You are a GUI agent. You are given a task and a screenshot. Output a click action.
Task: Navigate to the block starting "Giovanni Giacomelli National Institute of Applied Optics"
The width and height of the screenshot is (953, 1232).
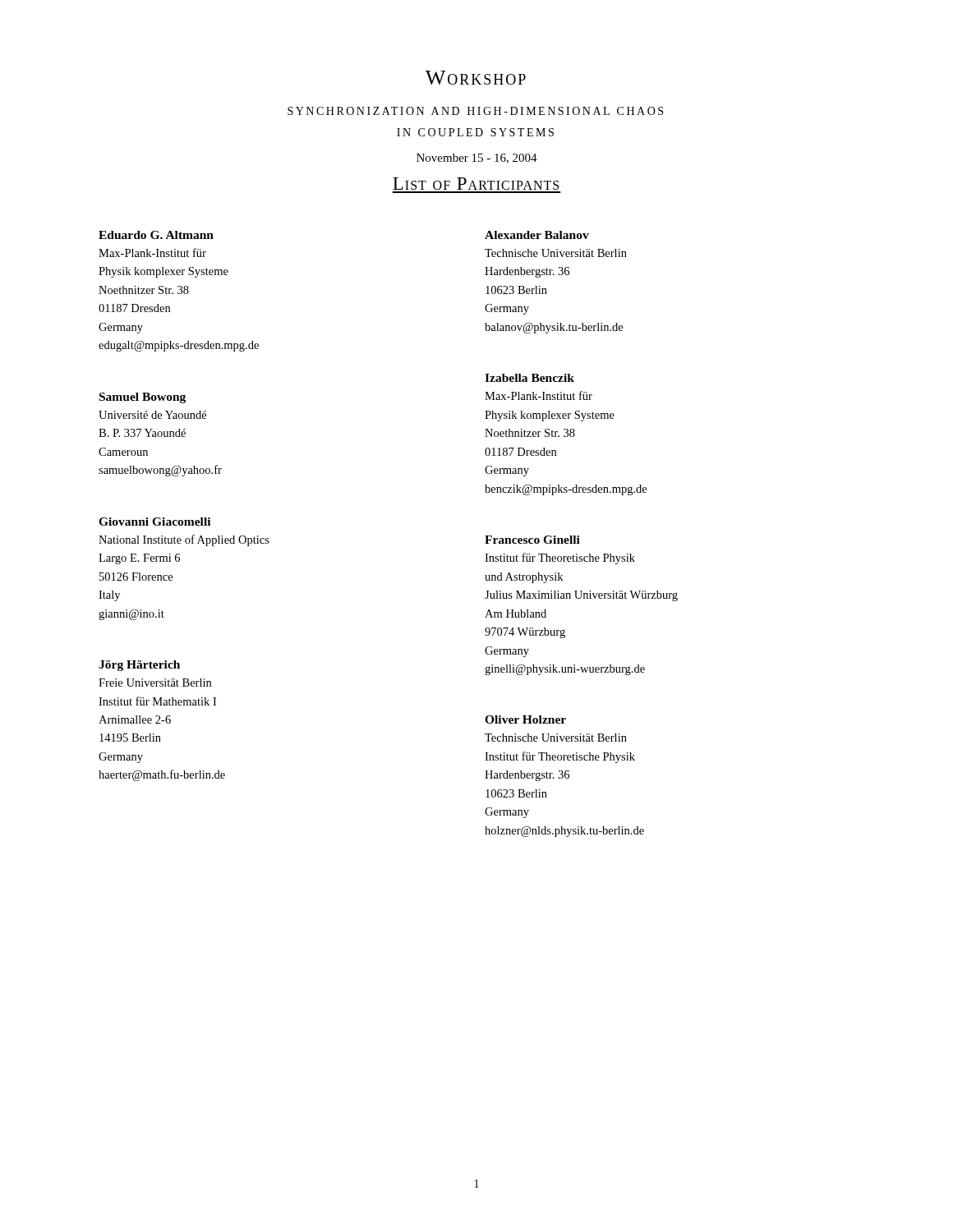(154, 522)
